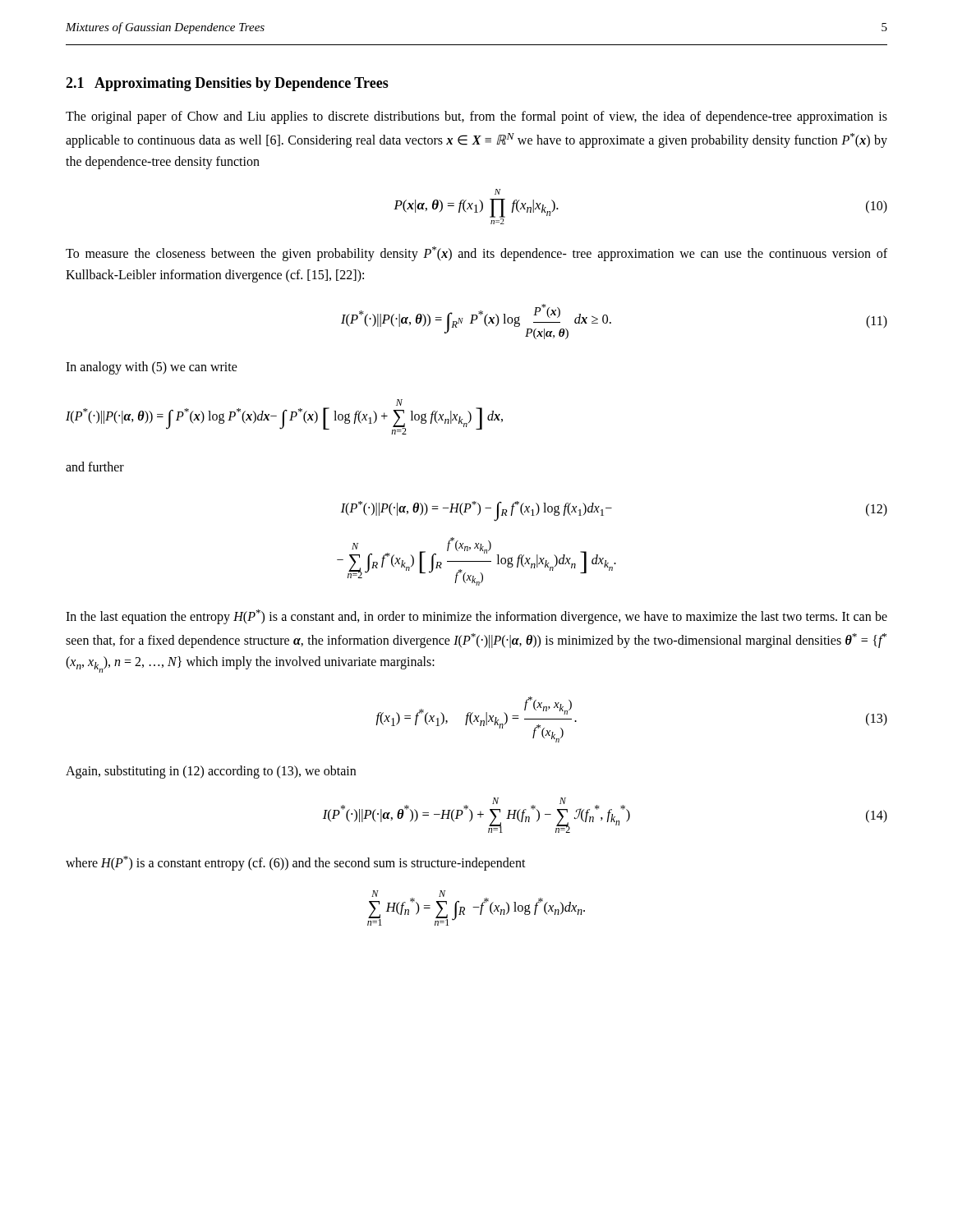953x1232 pixels.
Task: Find the text starting "To measure the closeness between the"
Action: point(476,262)
